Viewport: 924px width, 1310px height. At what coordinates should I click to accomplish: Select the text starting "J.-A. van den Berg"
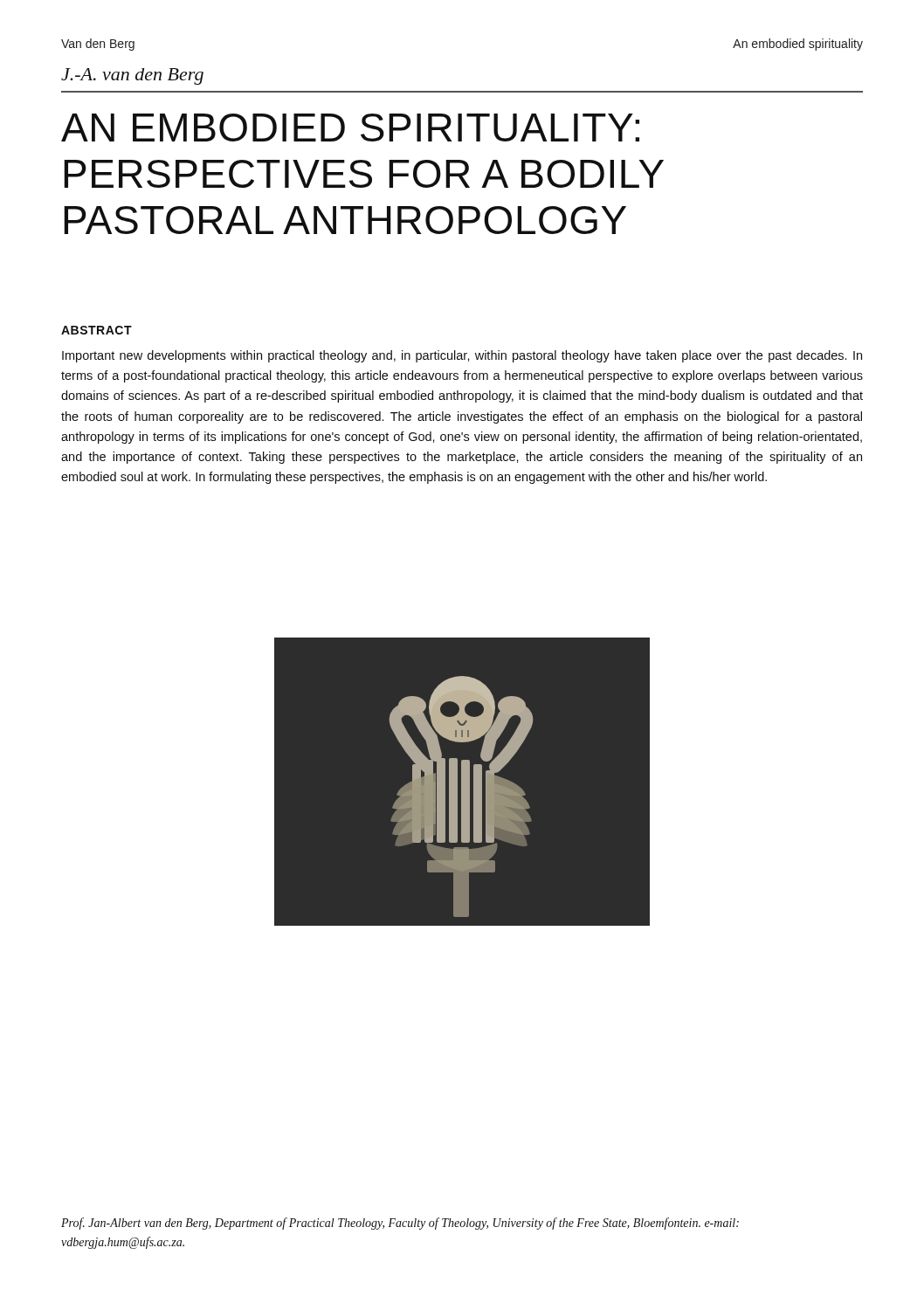[x=133, y=74]
